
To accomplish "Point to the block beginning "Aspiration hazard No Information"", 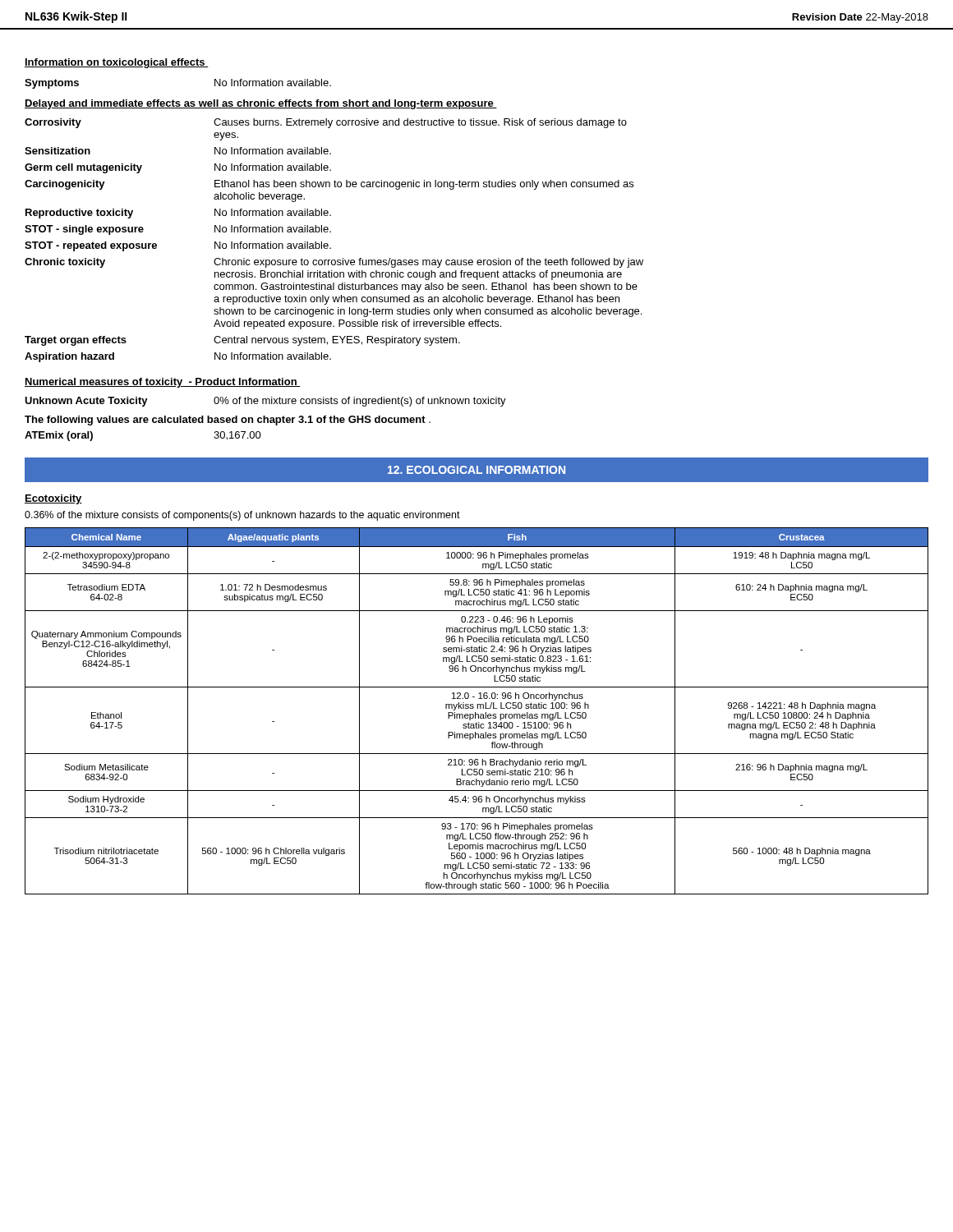I will (x=68, y=359).
